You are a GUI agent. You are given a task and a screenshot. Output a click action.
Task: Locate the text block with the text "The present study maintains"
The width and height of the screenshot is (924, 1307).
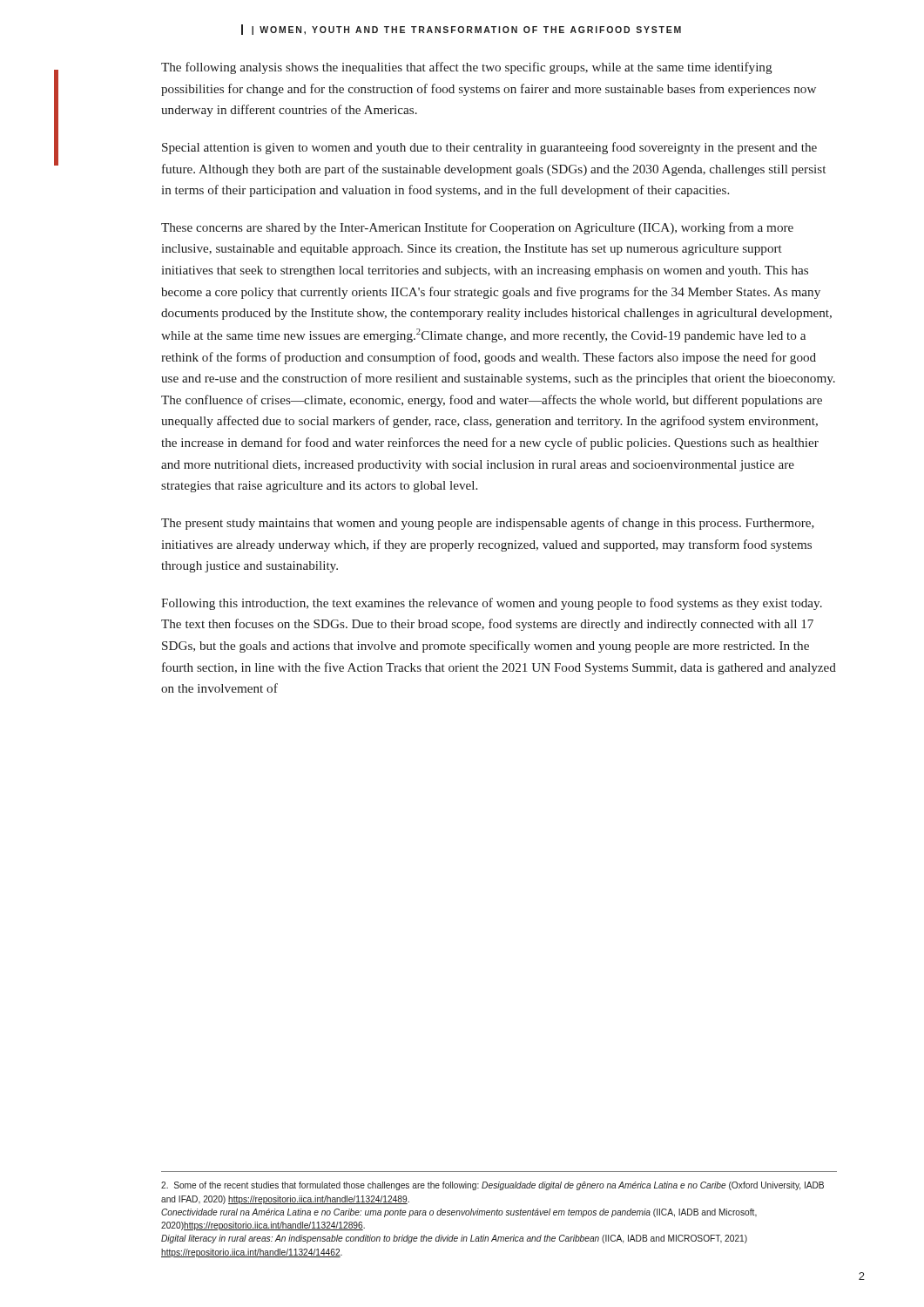(488, 544)
